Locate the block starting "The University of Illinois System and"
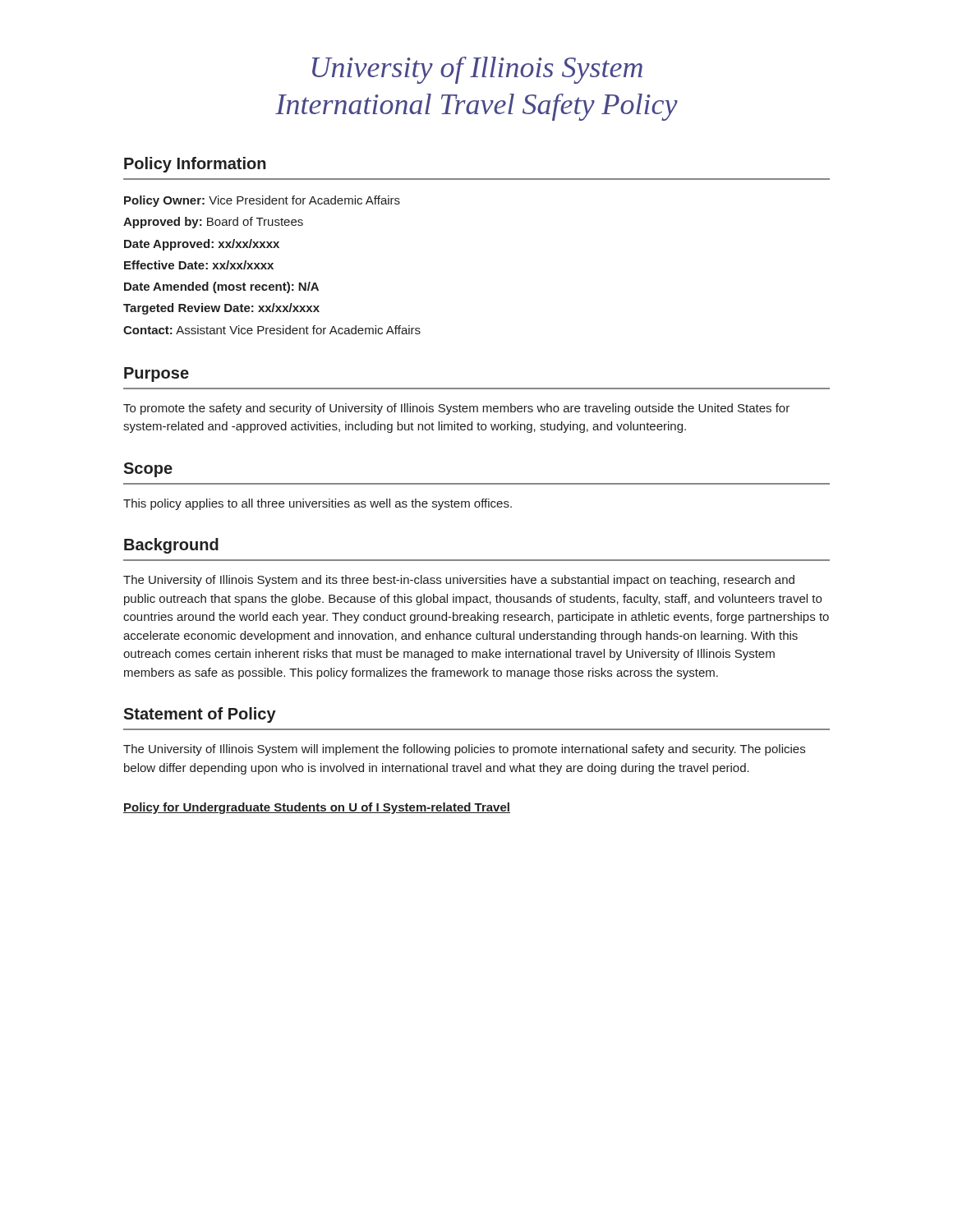The width and height of the screenshot is (953, 1232). (476, 626)
